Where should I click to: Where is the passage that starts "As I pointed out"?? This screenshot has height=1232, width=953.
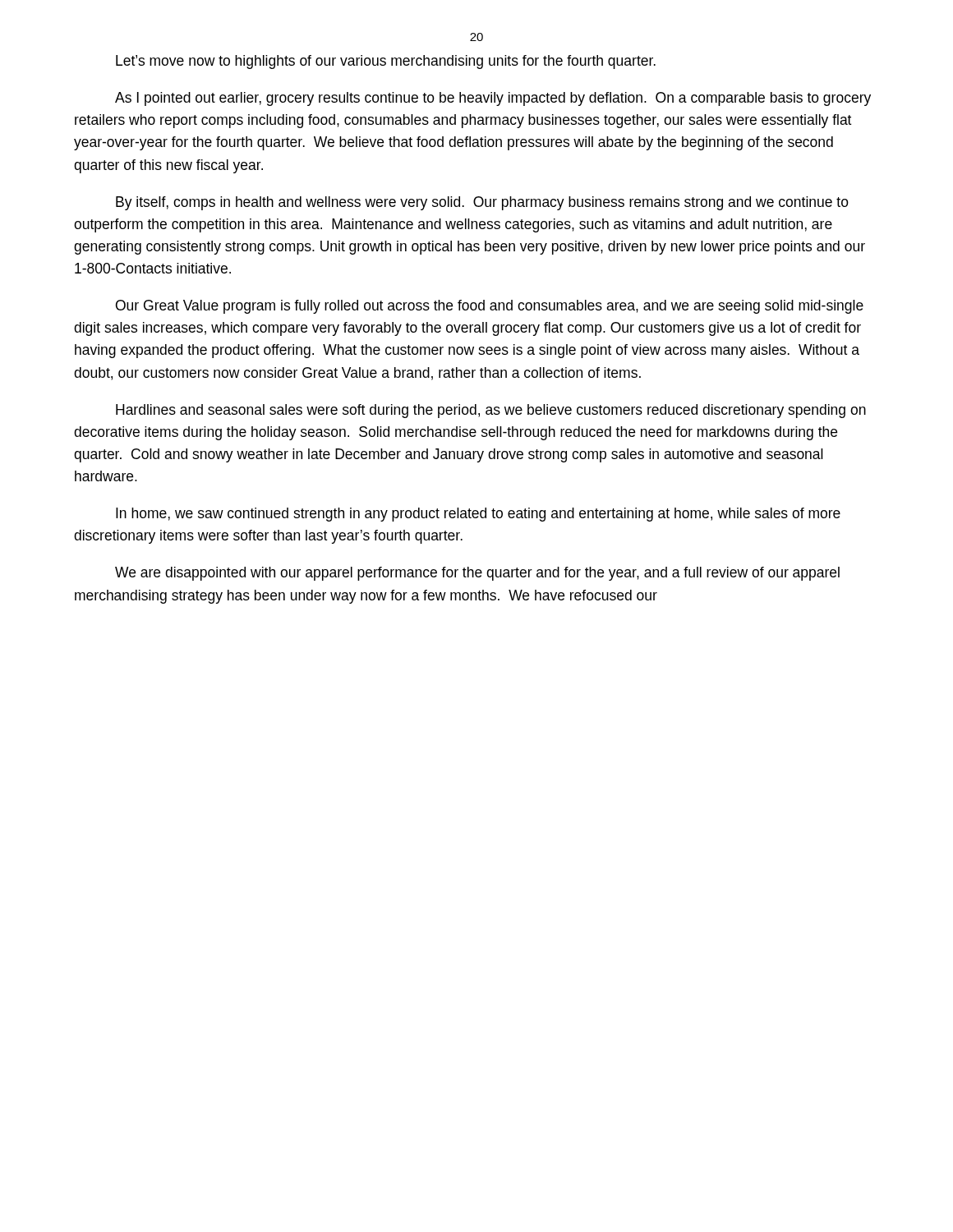pos(472,131)
